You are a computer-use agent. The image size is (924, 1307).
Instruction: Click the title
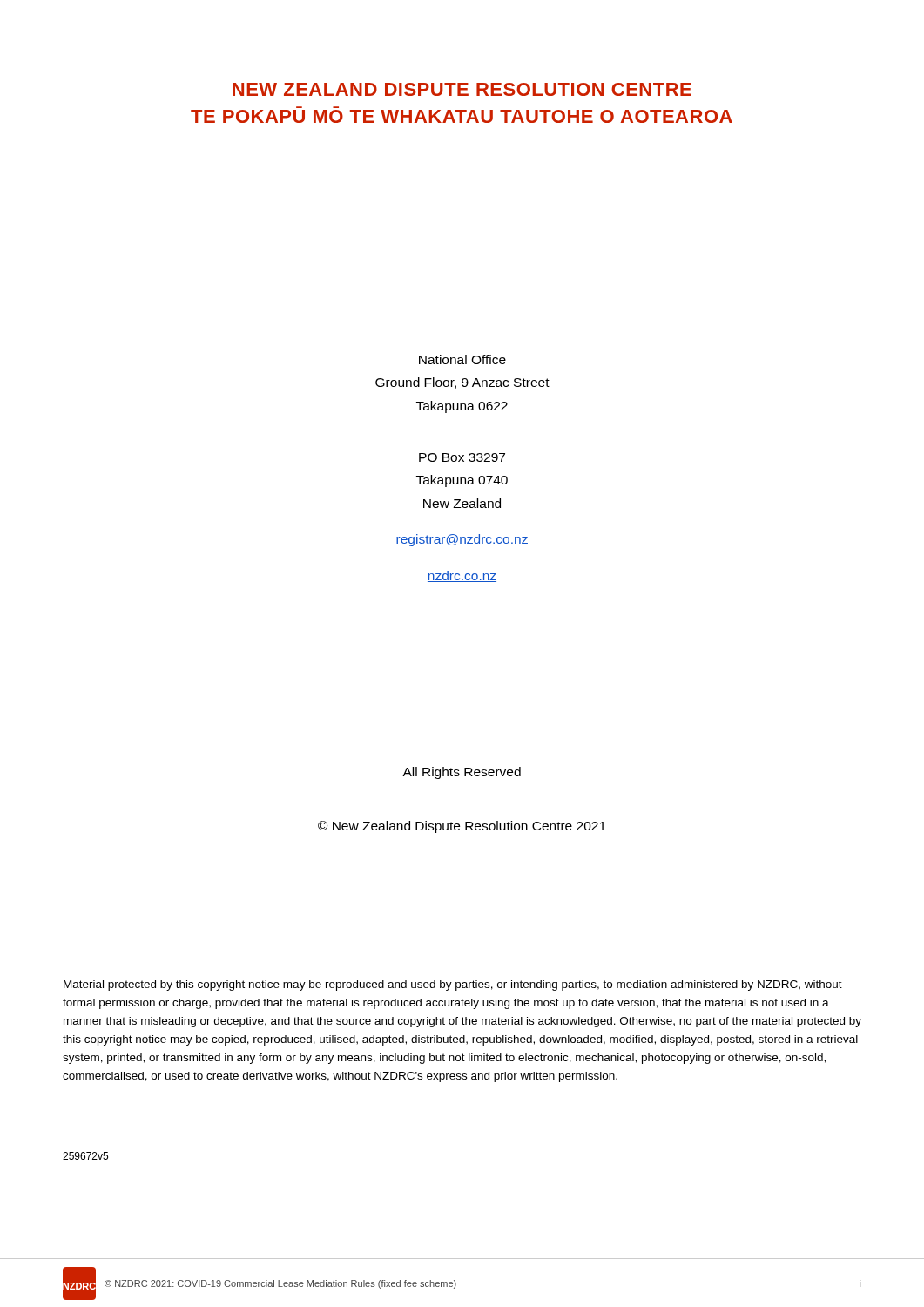coord(462,104)
